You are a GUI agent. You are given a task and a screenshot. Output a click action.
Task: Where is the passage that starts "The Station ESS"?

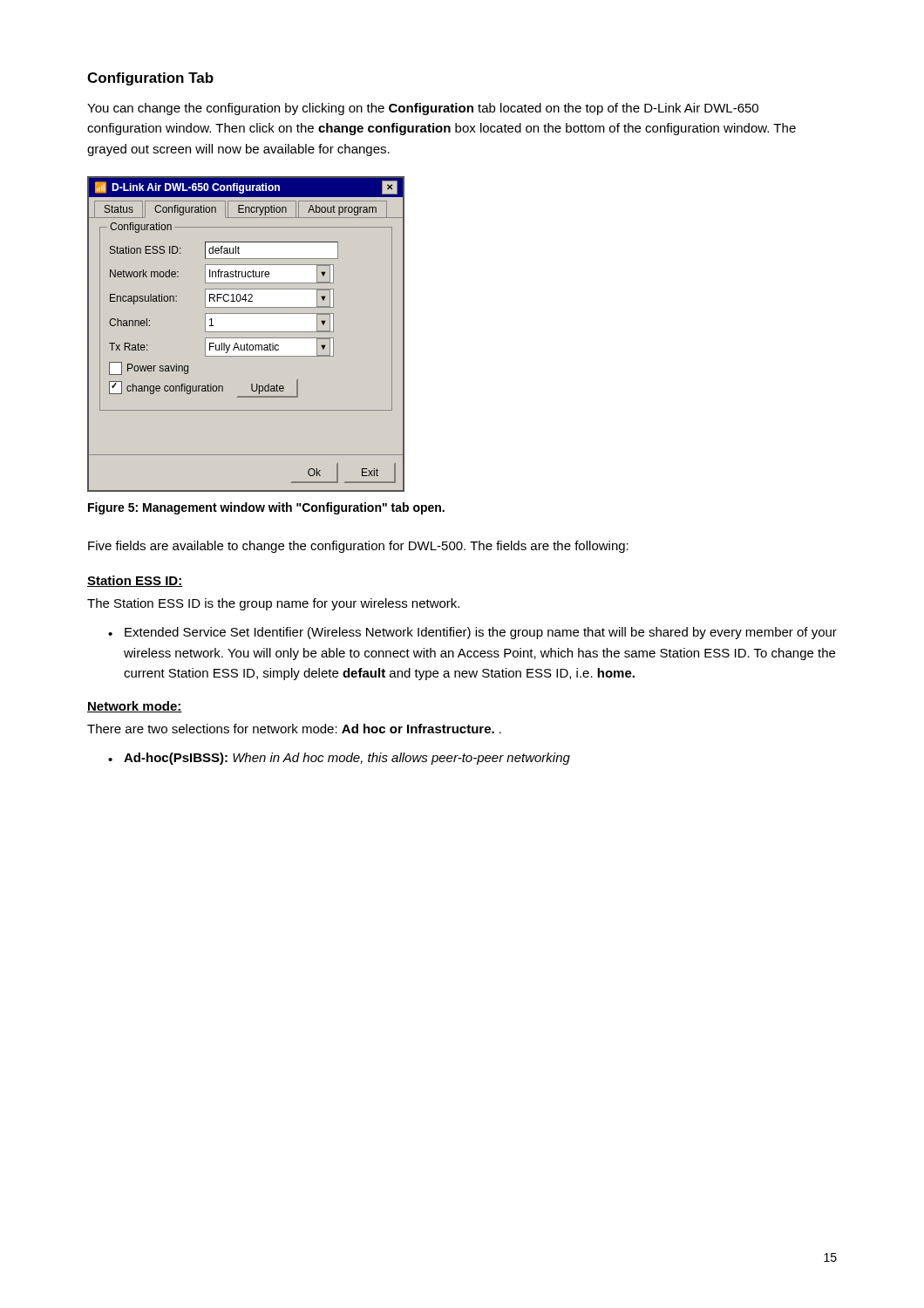(274, 603)
